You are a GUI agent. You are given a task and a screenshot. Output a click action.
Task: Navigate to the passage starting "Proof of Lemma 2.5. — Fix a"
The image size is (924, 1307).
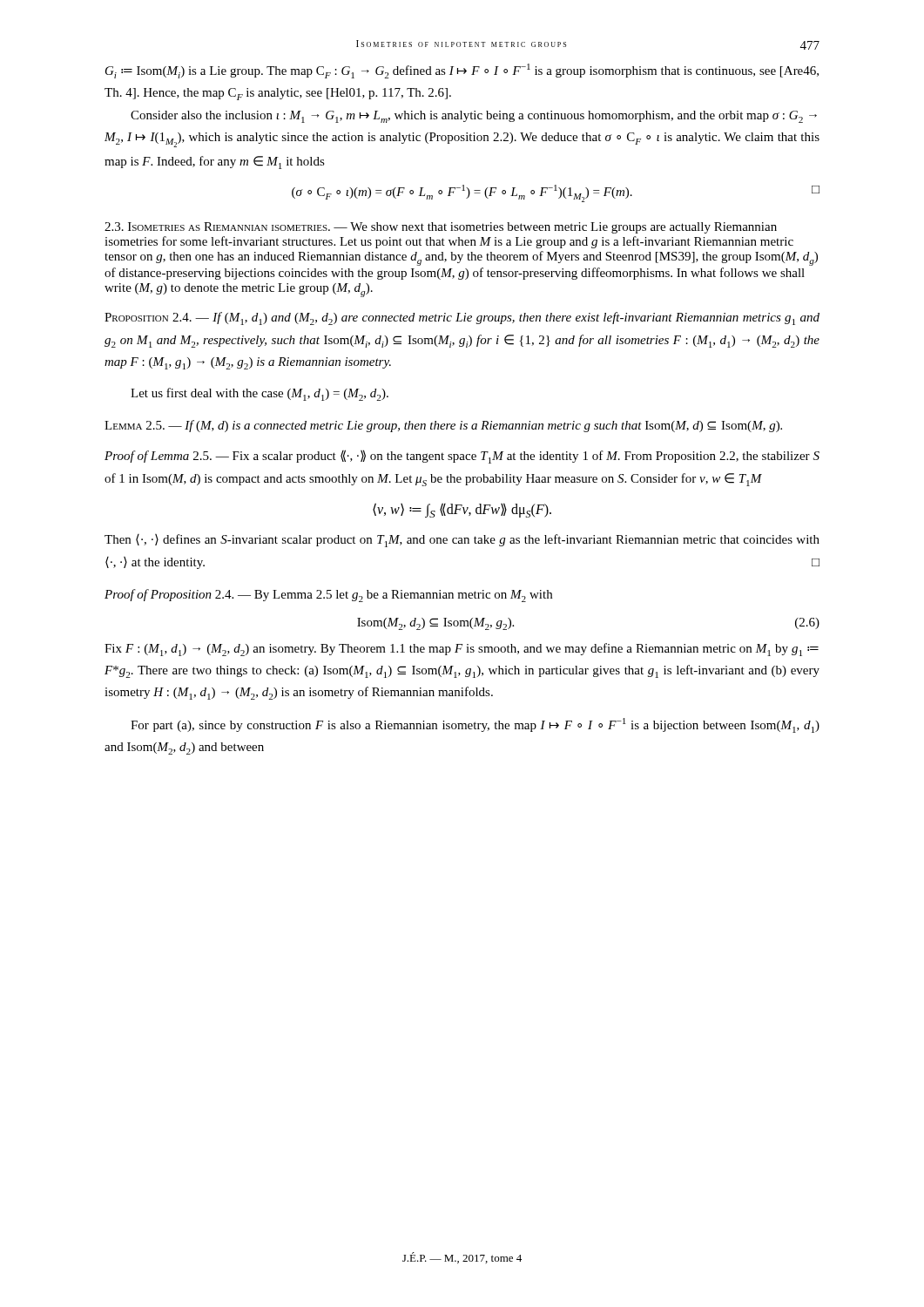tap(462, 469)
